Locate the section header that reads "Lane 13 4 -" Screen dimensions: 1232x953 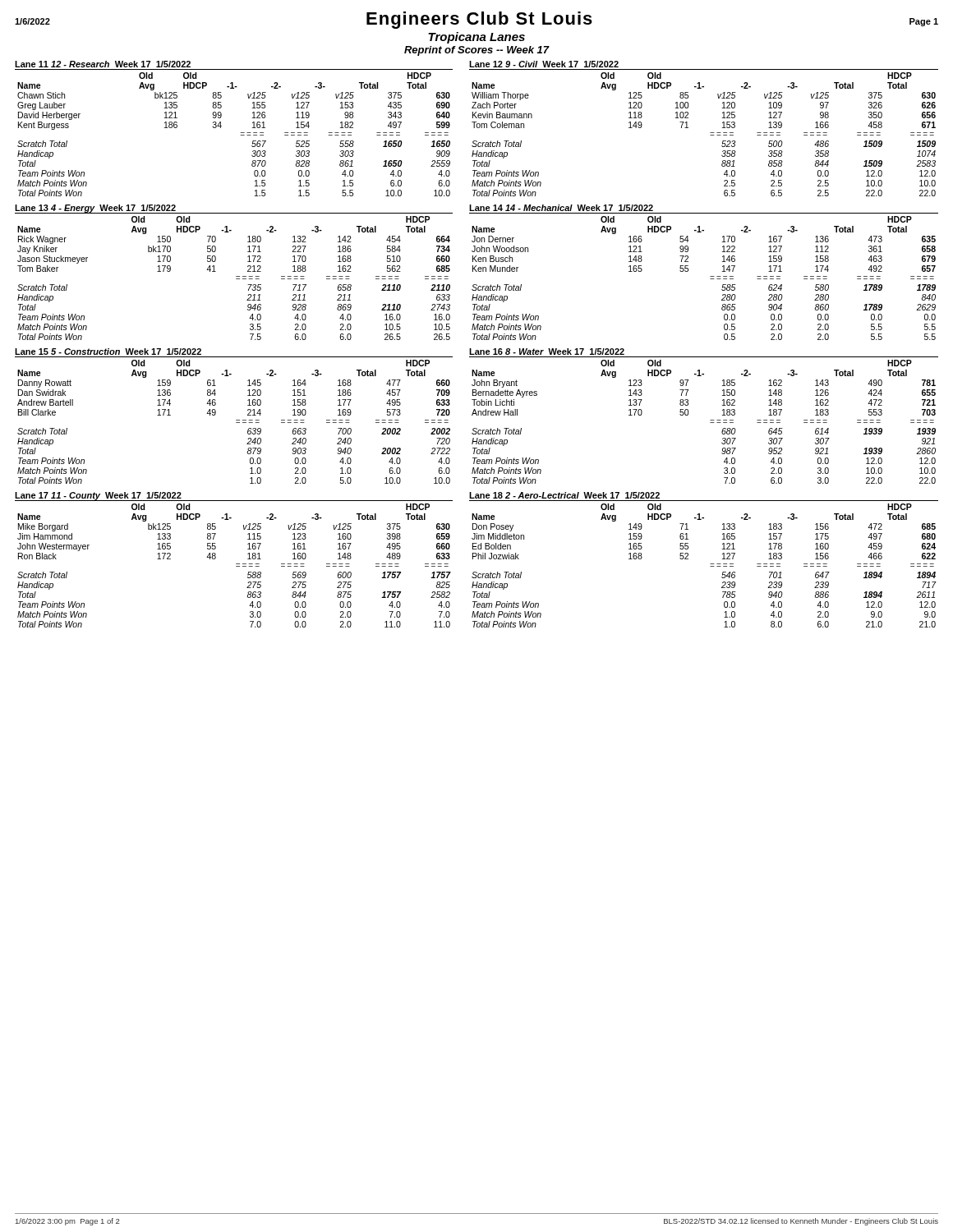point(95,208)
